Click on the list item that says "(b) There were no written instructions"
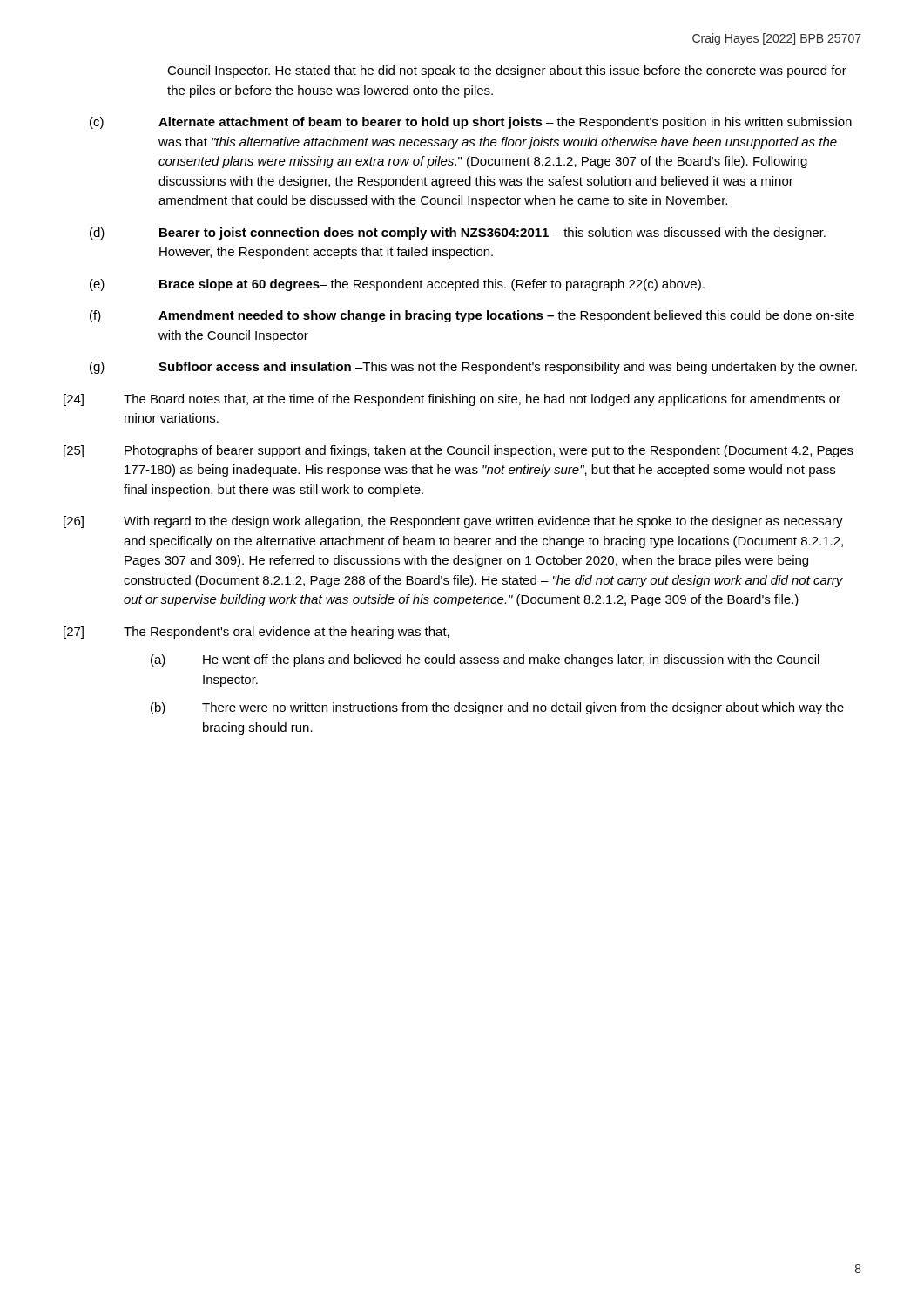Screen dimensions: 1307x924 click(492, 718)
